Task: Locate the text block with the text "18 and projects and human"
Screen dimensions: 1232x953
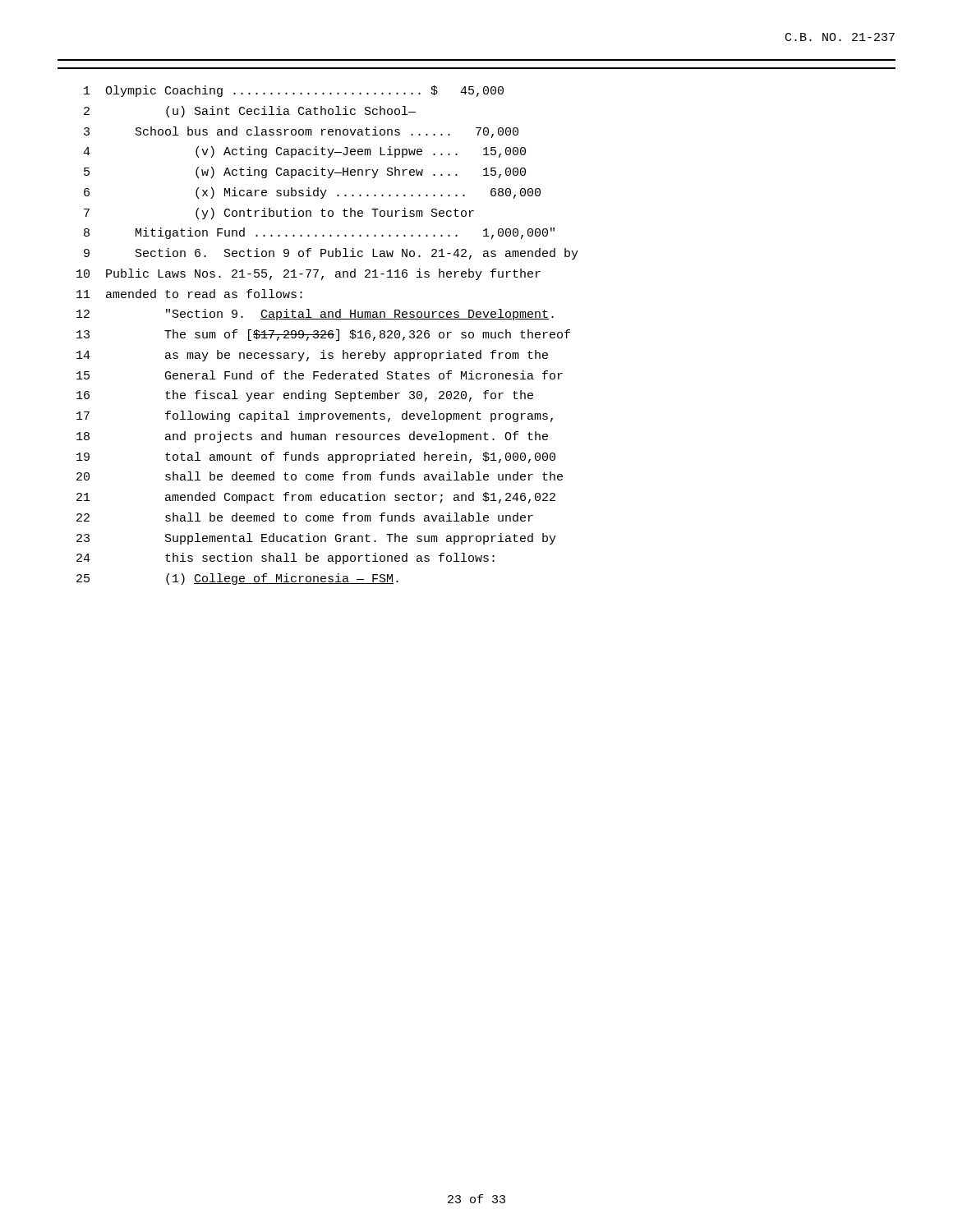Action: click(x=476, y=438)
